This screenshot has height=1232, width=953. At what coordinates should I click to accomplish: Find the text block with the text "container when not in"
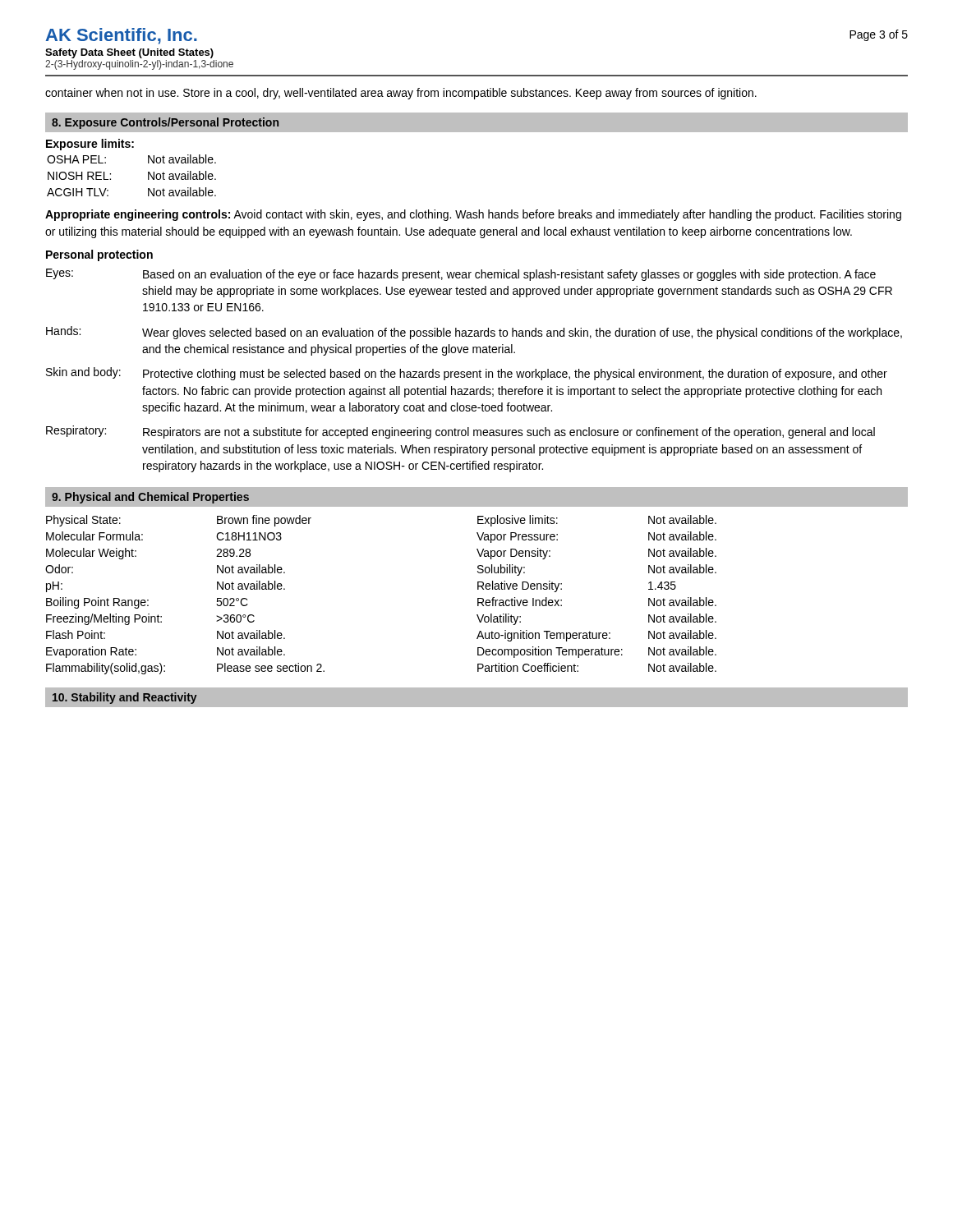[401, 93]
